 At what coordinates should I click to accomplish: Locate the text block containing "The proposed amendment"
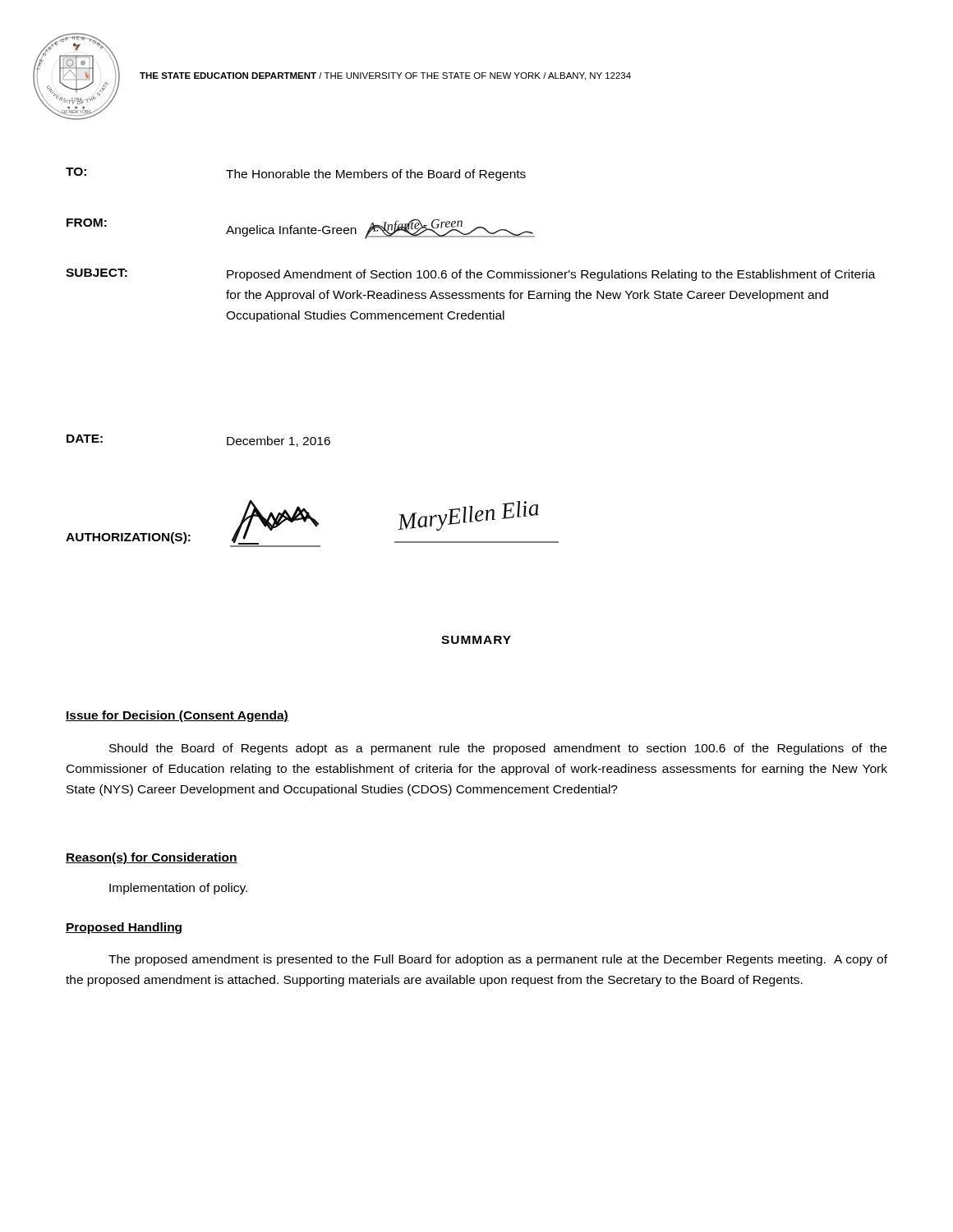tap(476, 969)
